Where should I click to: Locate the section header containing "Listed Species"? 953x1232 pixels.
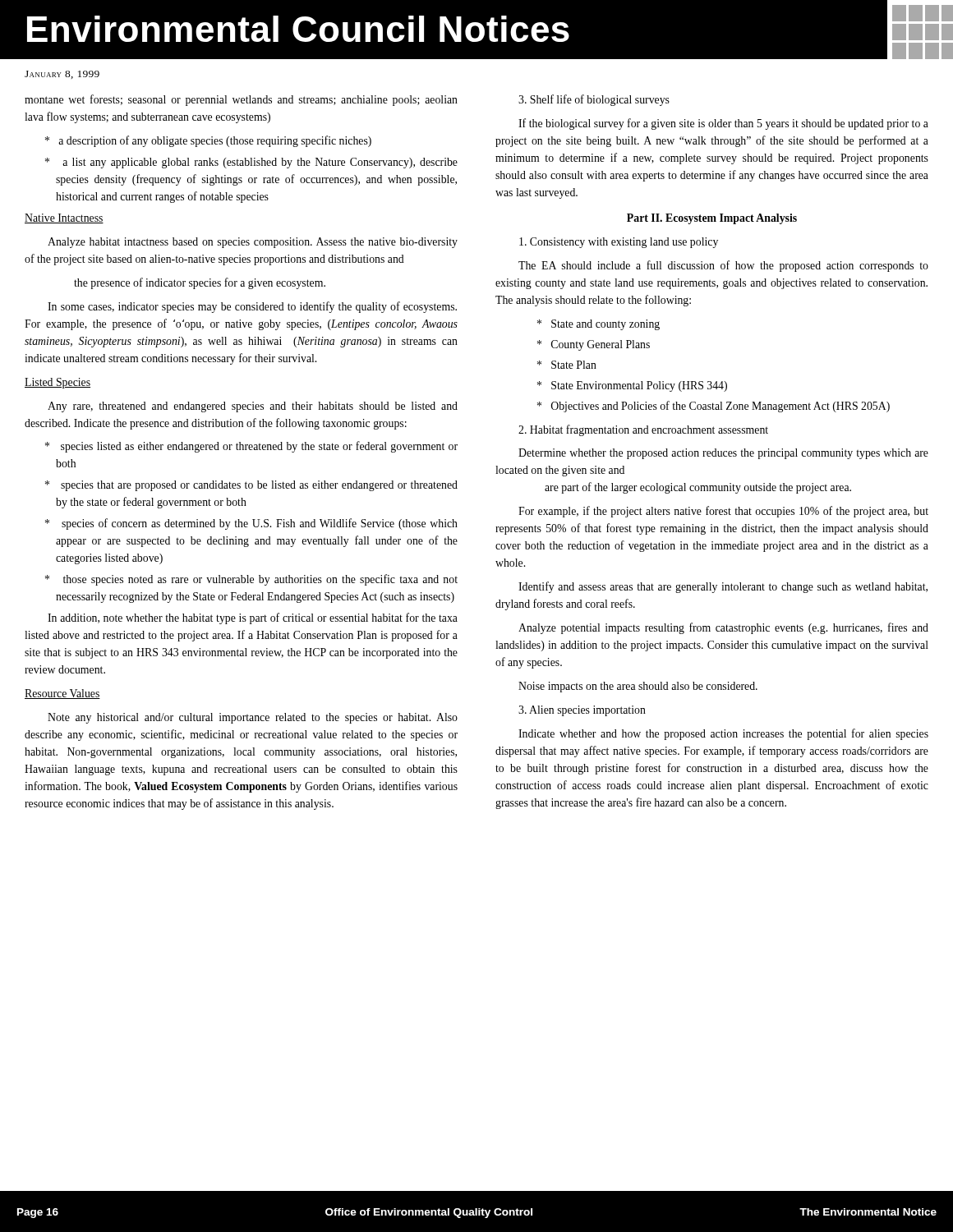tap(58, 383)
